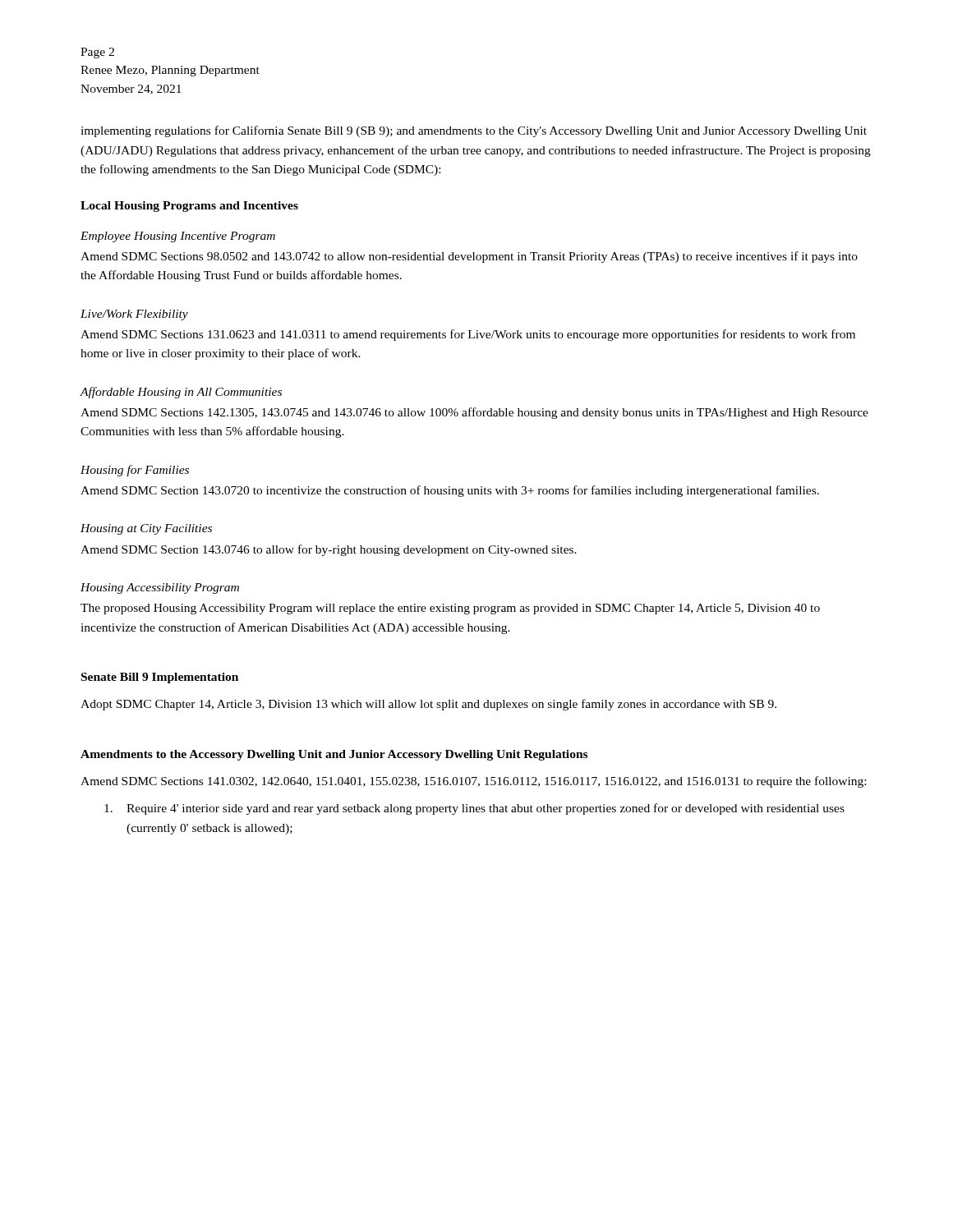Select the text starting "Amend SDMC Sections 98.0502 and 143.0742 to allow"

point(469,265)
